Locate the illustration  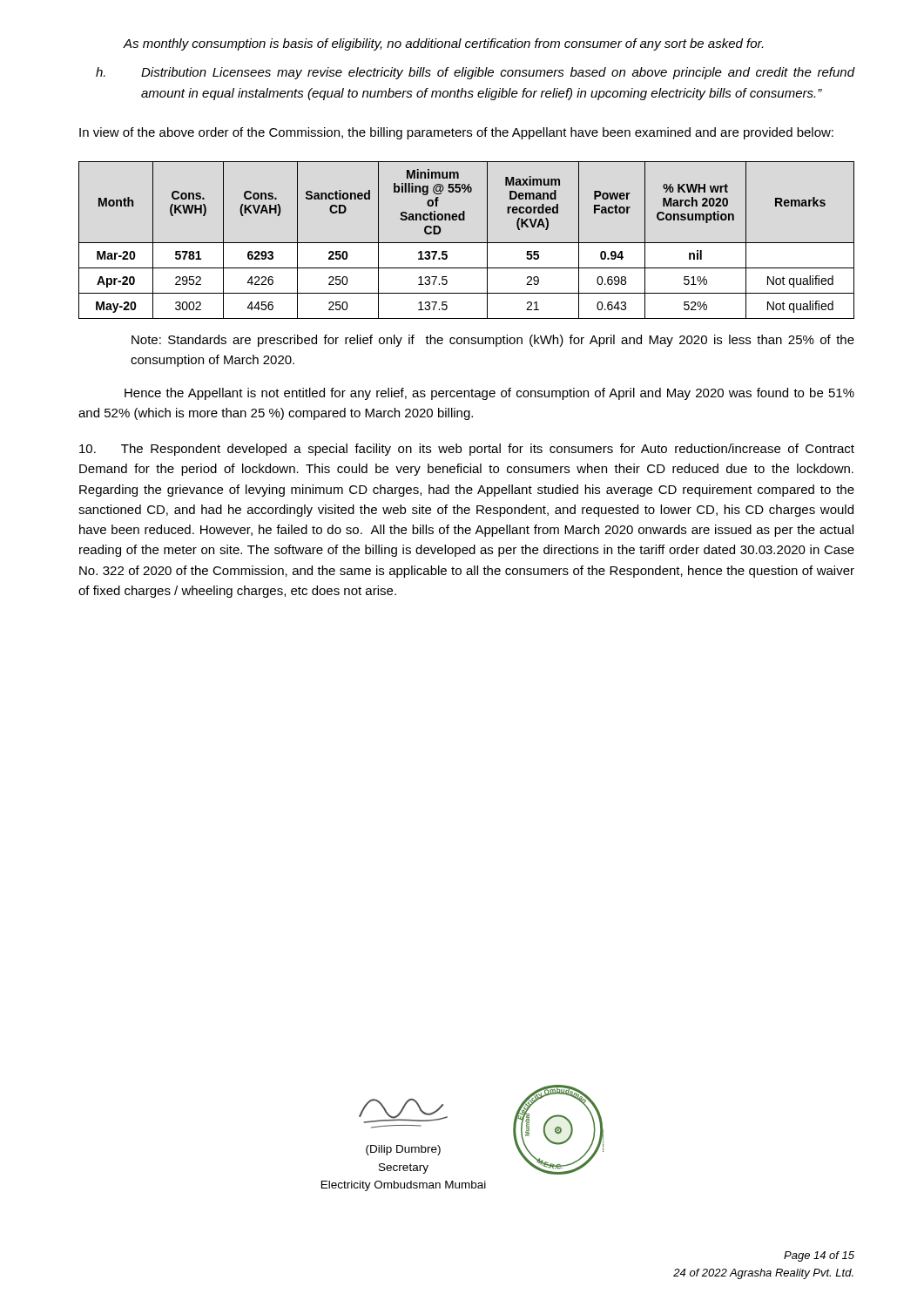[x=462, y=1131]
